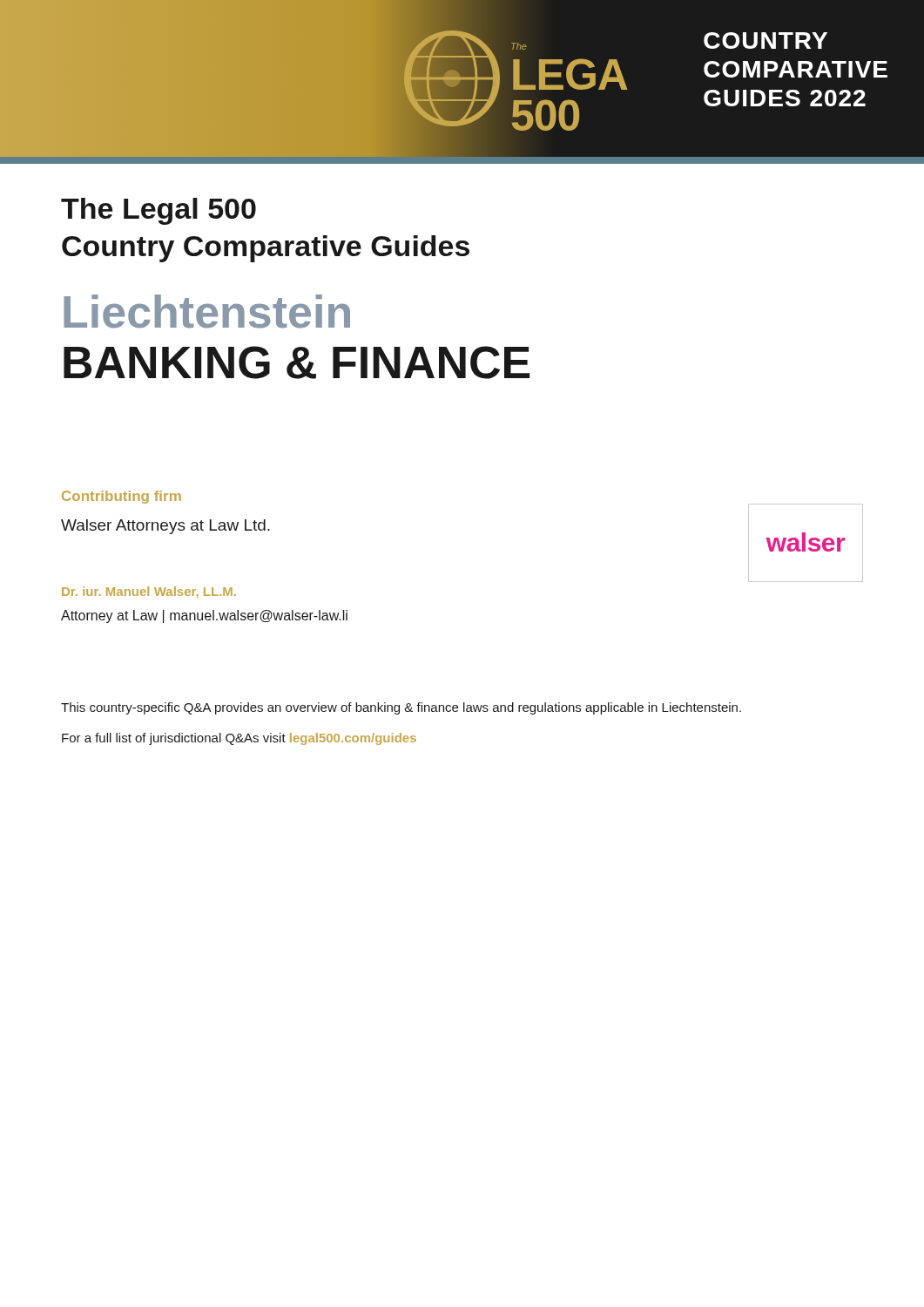Image resolution: width=924 pixels, height=1307 pixels.
Task: Navigate to the text block starting "Walser Attorneys at Law Ltd."
Action: click(166, 525)
